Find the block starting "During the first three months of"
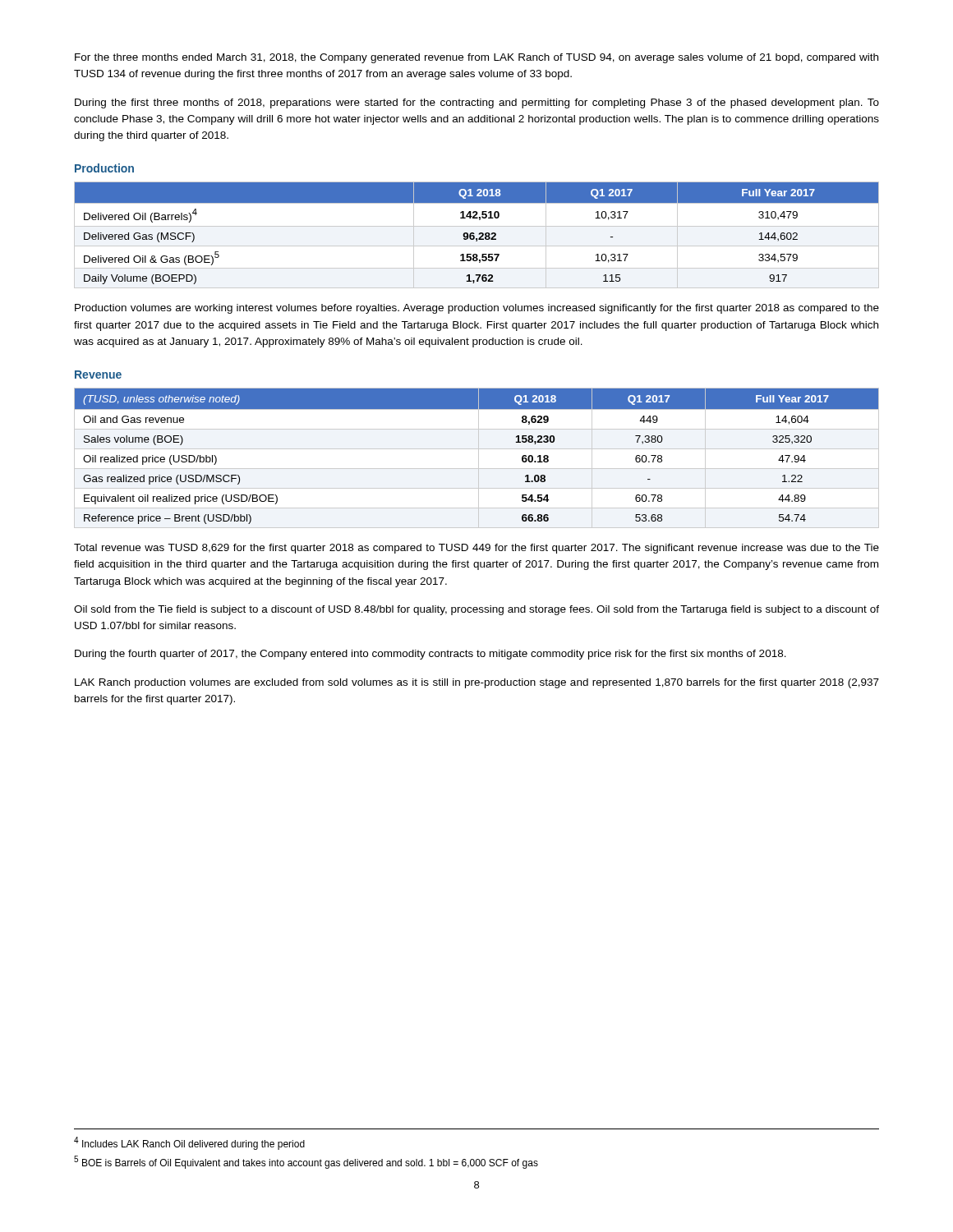 pyautogui.click(x=476, y=119)
